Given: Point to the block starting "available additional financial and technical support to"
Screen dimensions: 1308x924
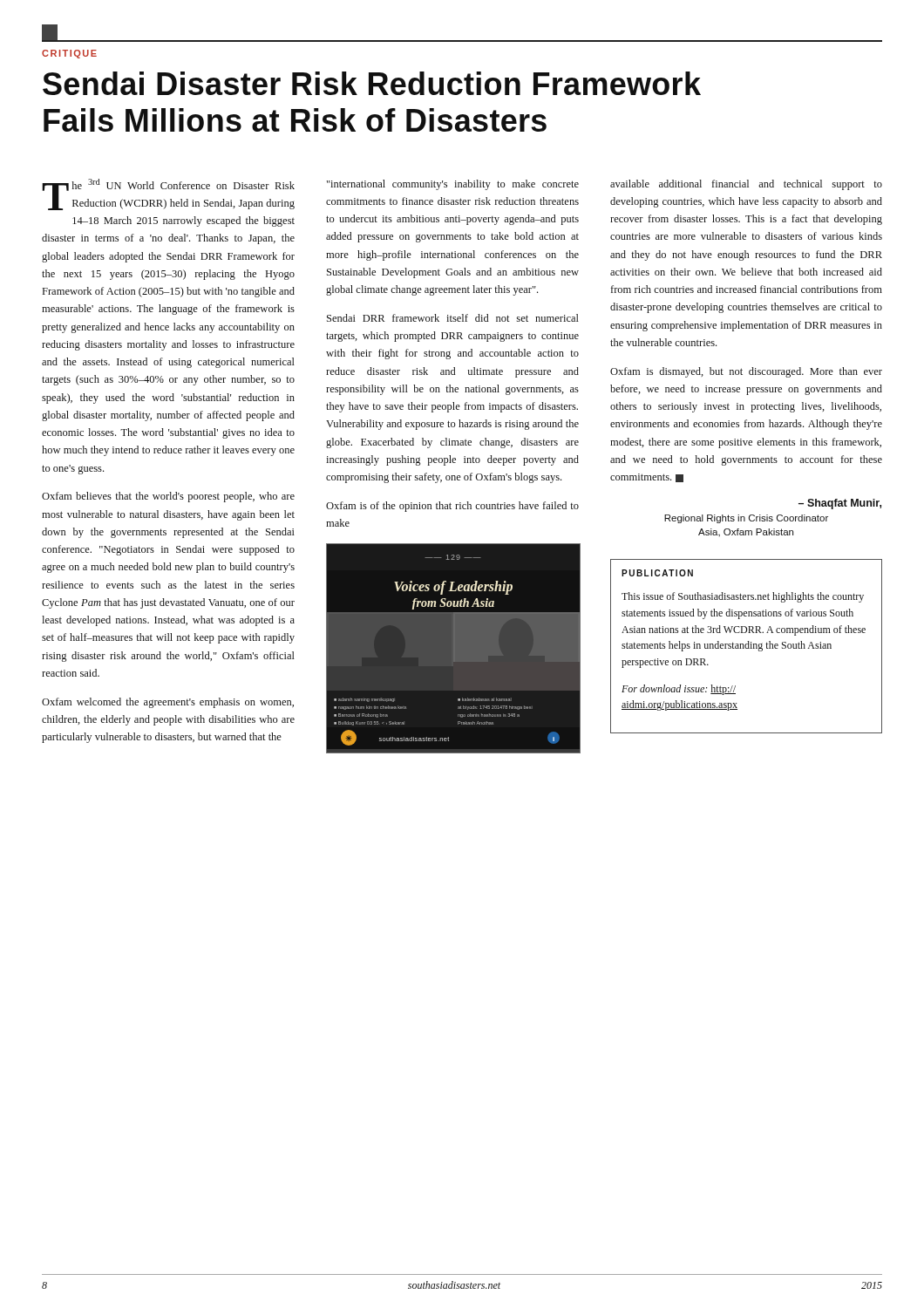Looking at the screenshot, I should tap(746, 330).
